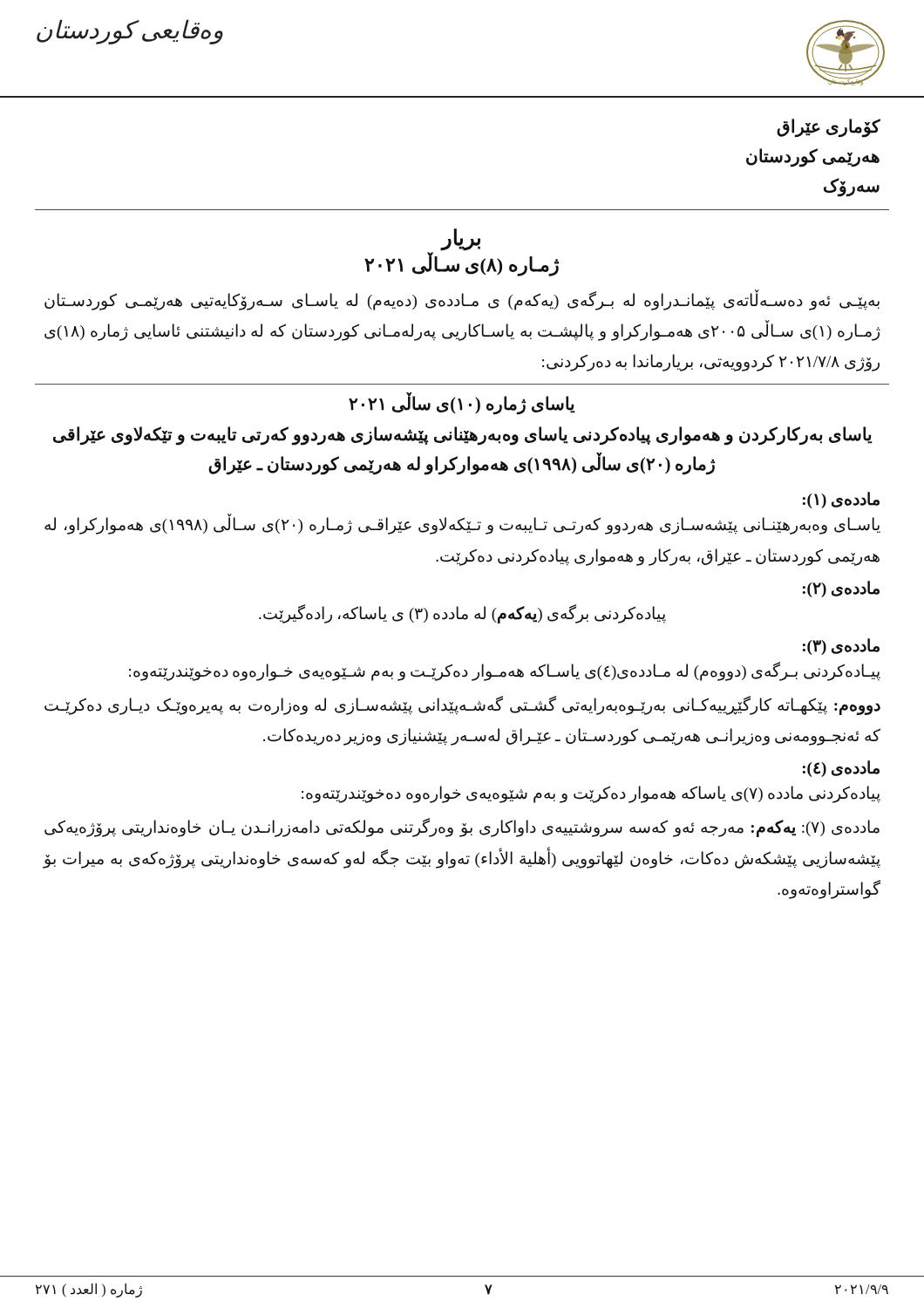The width and height of the screenshot is (924, 1308).
Task: Select the passage starting "دووەم: پێکھـاتە کارگێڕییەکـانی بەرێـوەبەرایەتی گشـتی گەشـەپێدانی"
Action: click(x=462, y=720)
